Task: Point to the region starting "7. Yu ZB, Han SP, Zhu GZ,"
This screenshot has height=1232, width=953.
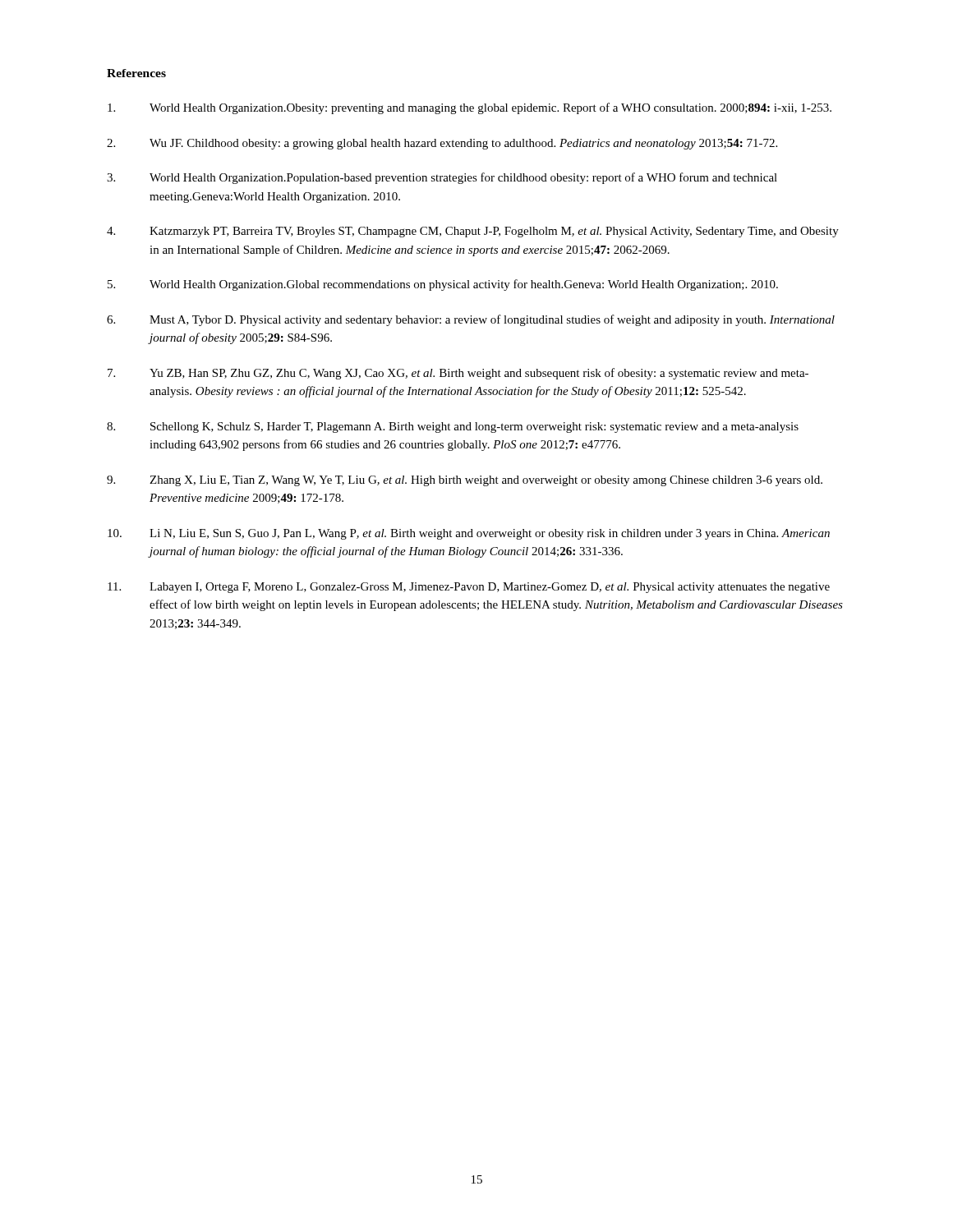Action: click(476, 382)
